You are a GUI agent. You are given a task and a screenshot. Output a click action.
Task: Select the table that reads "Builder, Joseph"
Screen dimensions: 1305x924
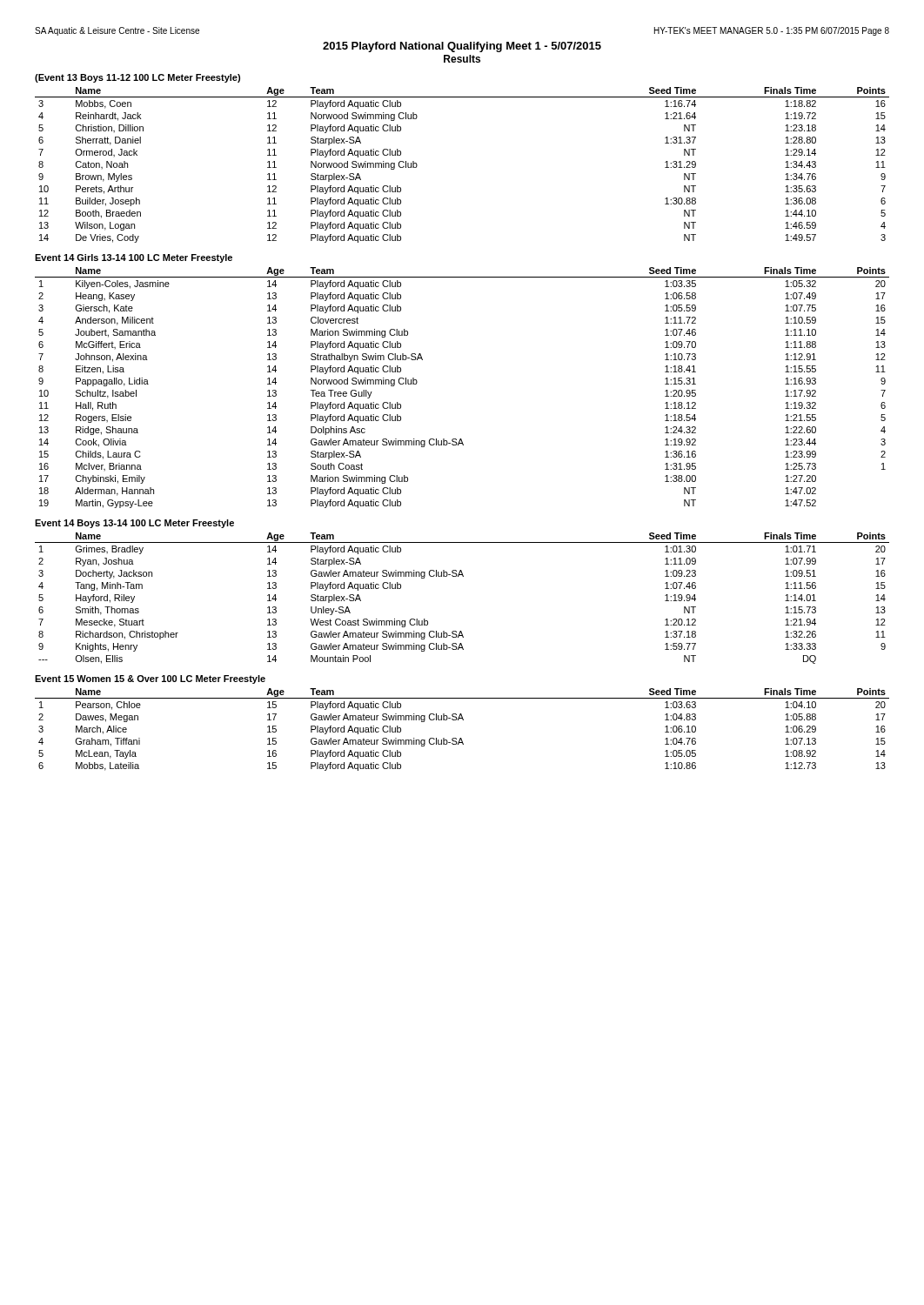coord(462,164)
